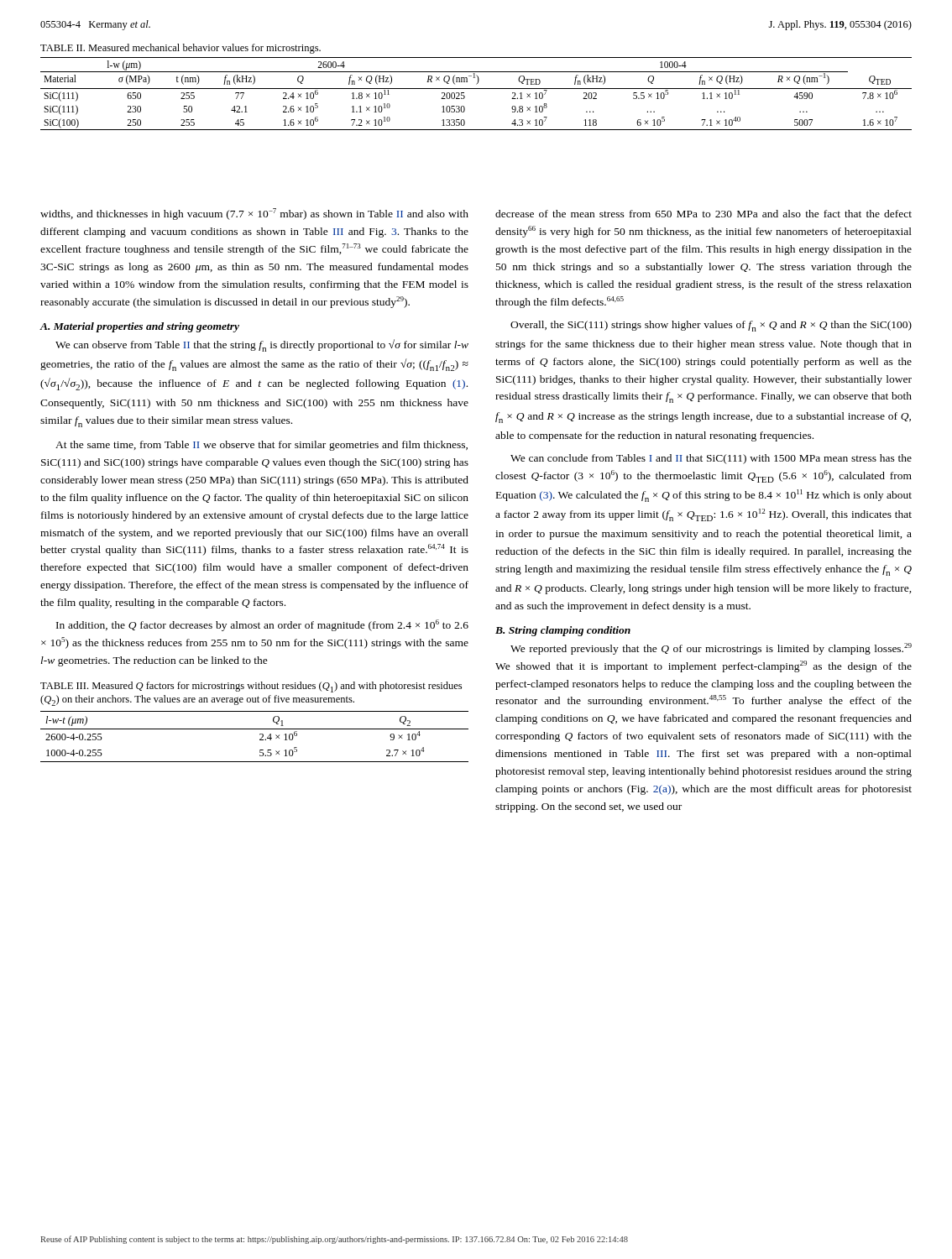
Task: Find the caption that says "TABLE III. Measured Q"
Action: coord(251,694)
